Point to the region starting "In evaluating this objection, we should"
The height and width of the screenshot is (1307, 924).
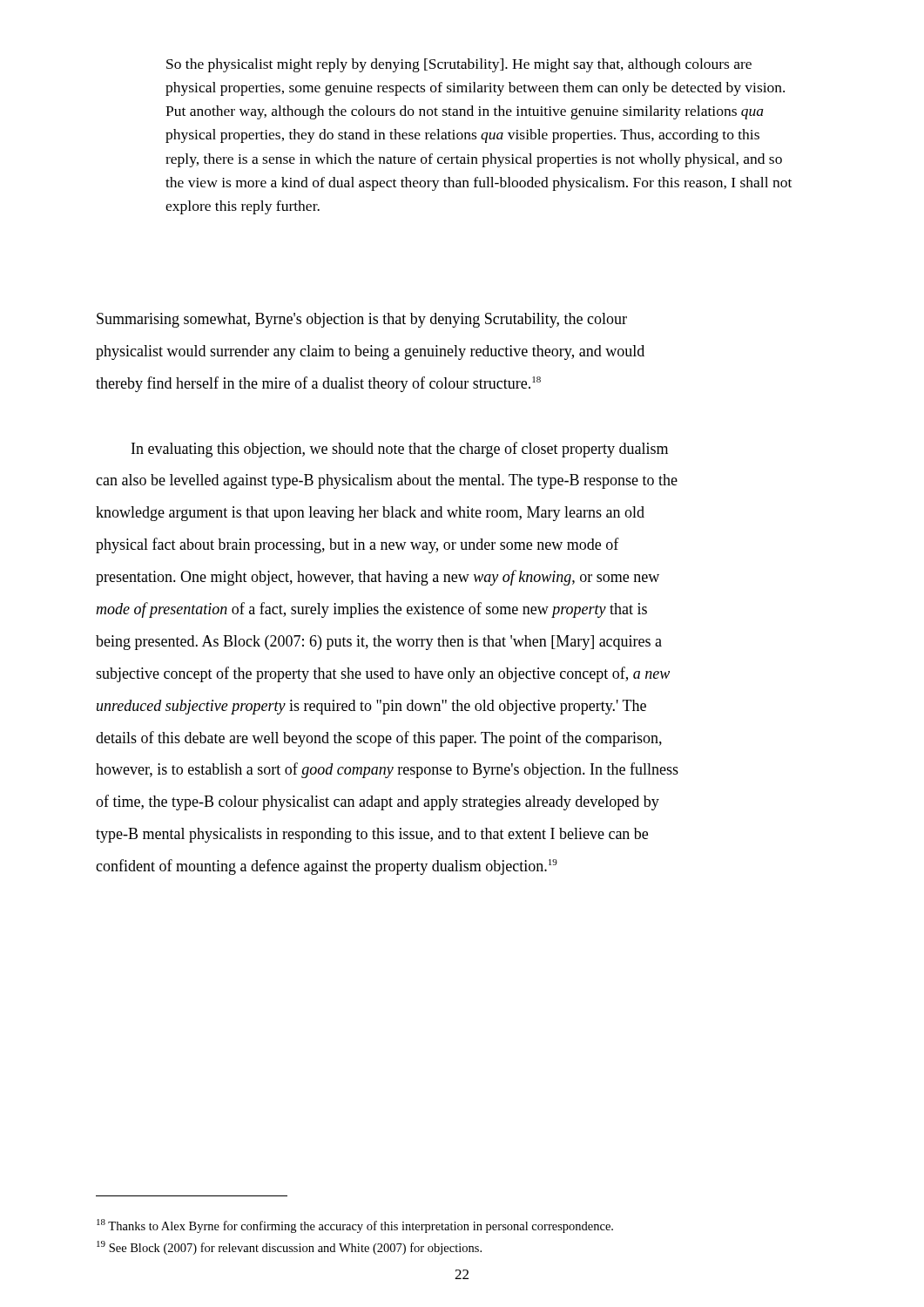pyautogui.click(x=400, y=448)
